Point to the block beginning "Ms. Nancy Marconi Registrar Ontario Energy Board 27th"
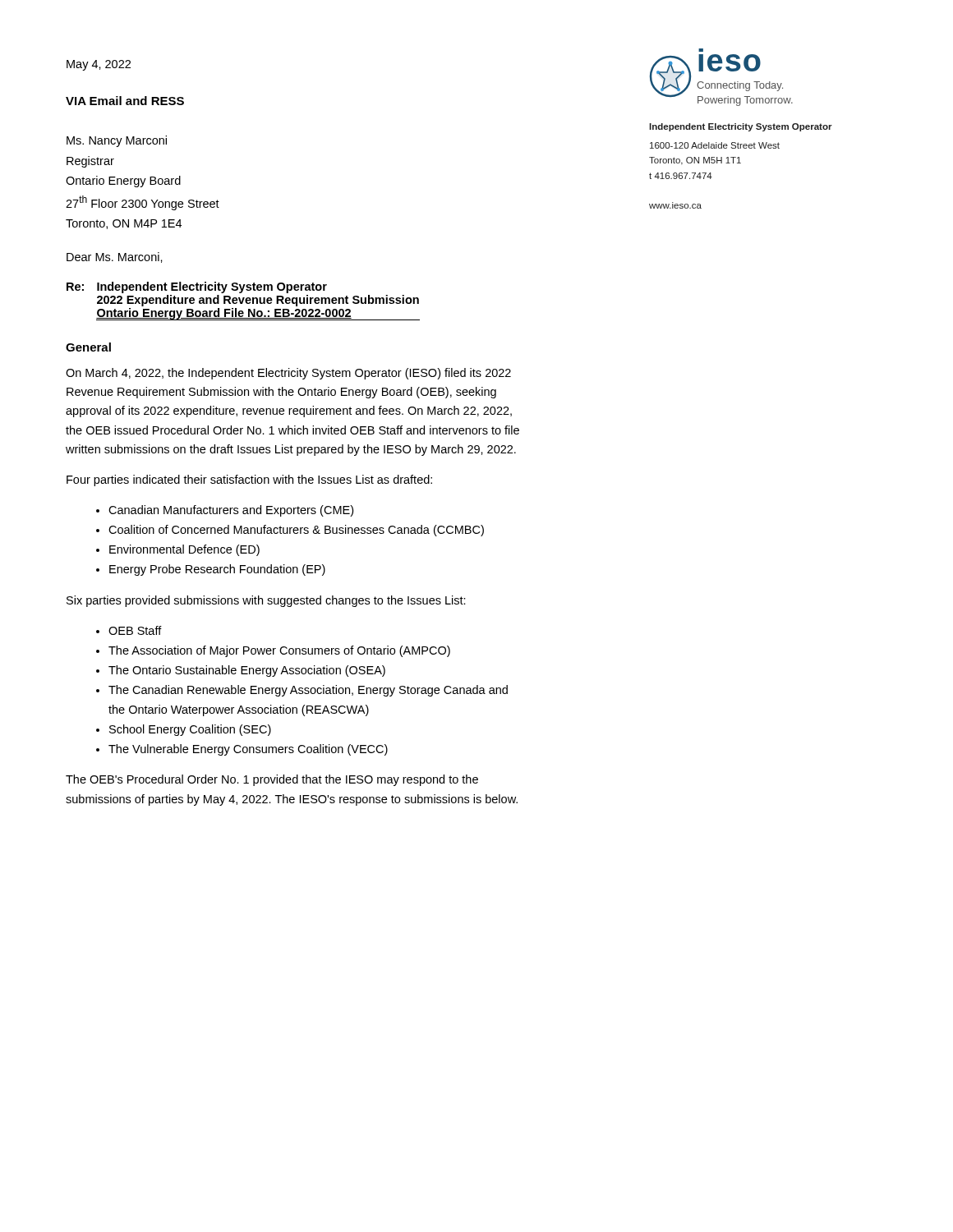953x1232 pixels. [x=142, y=182]
